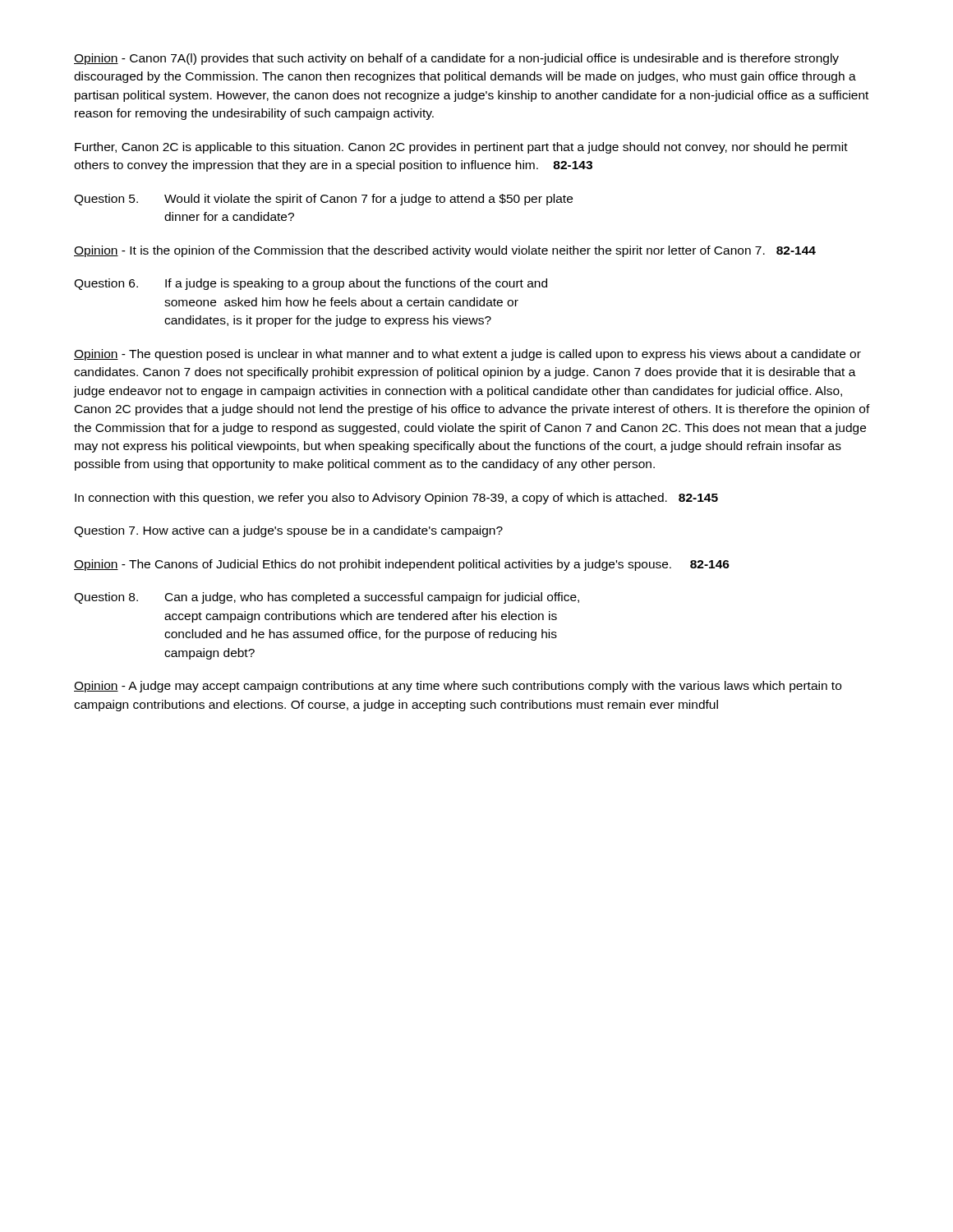Click on the region starting "Question 8. Can a"

(327, 625)
